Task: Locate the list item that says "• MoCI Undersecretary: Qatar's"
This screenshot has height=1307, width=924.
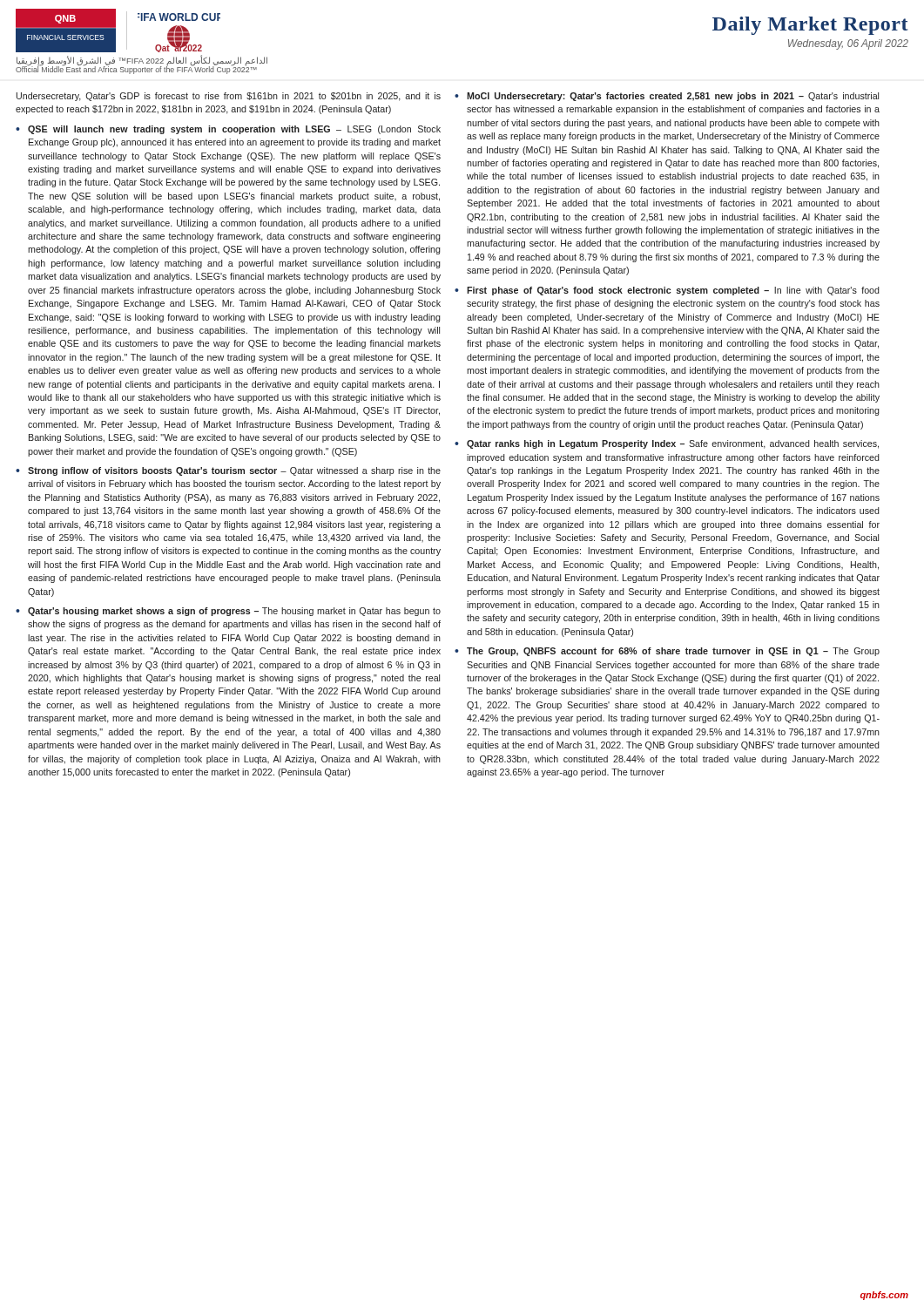Action: 667,183
